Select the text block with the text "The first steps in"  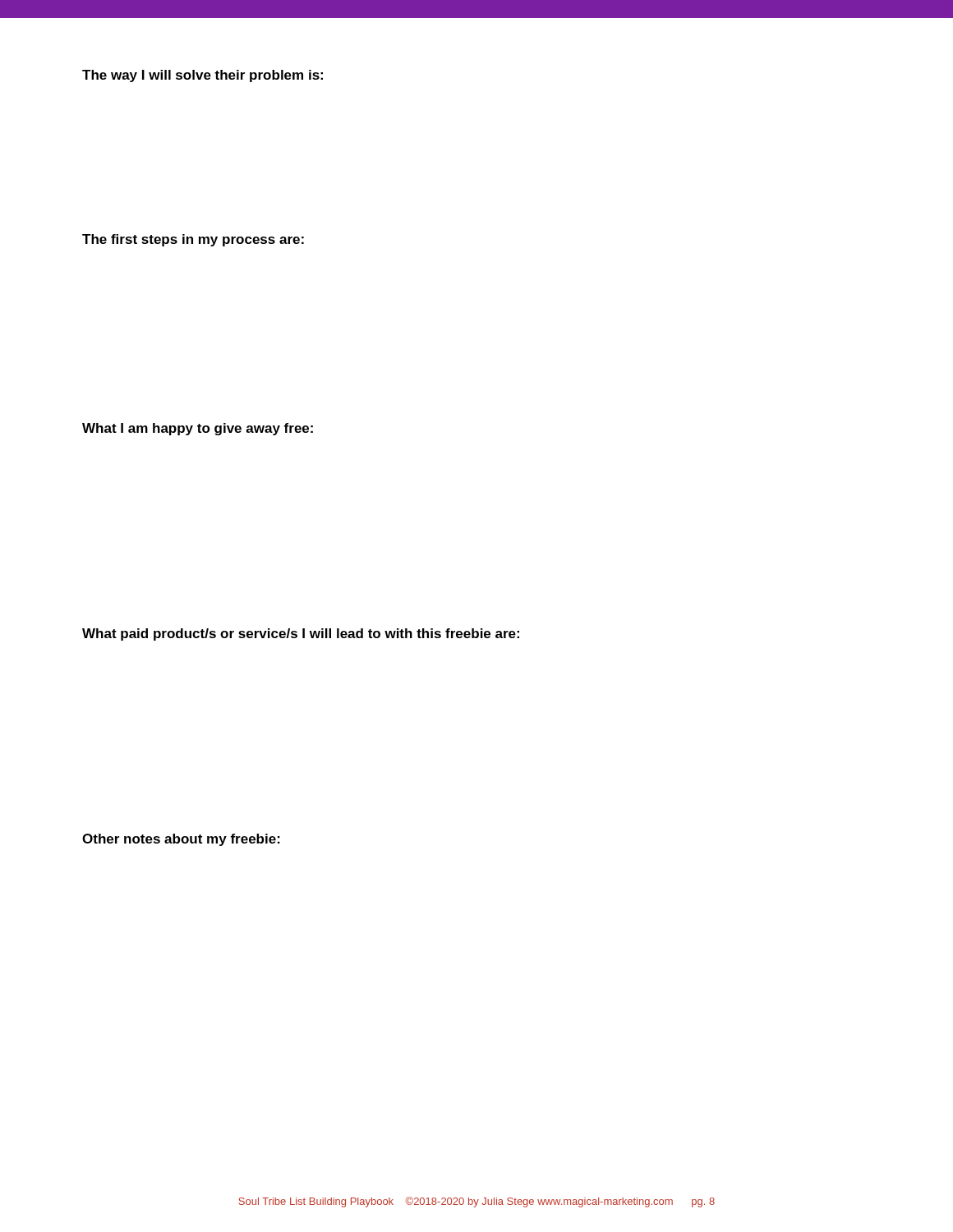tap(194, 239)
